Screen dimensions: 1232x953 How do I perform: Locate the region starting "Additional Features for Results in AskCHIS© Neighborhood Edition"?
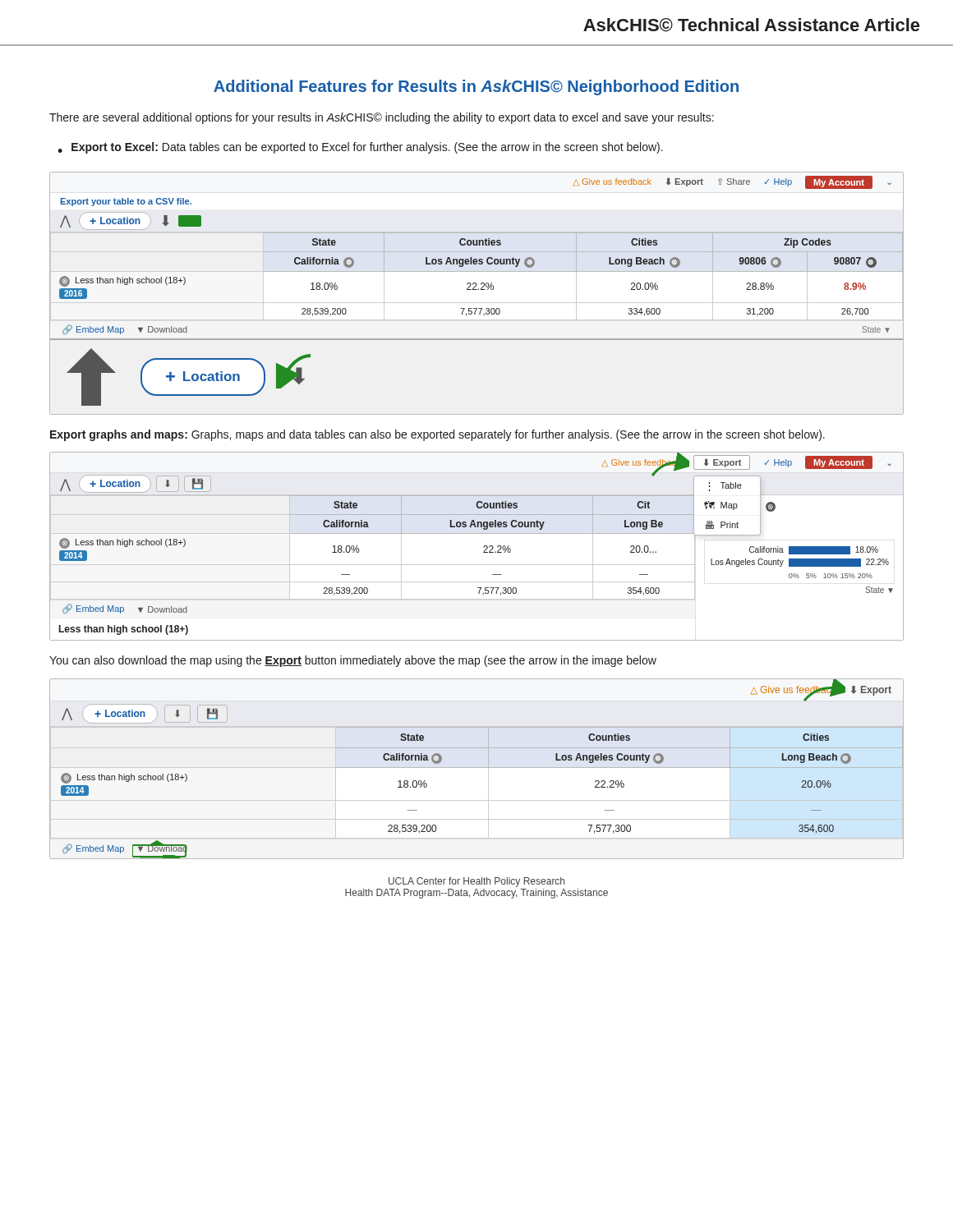point(476,86)
